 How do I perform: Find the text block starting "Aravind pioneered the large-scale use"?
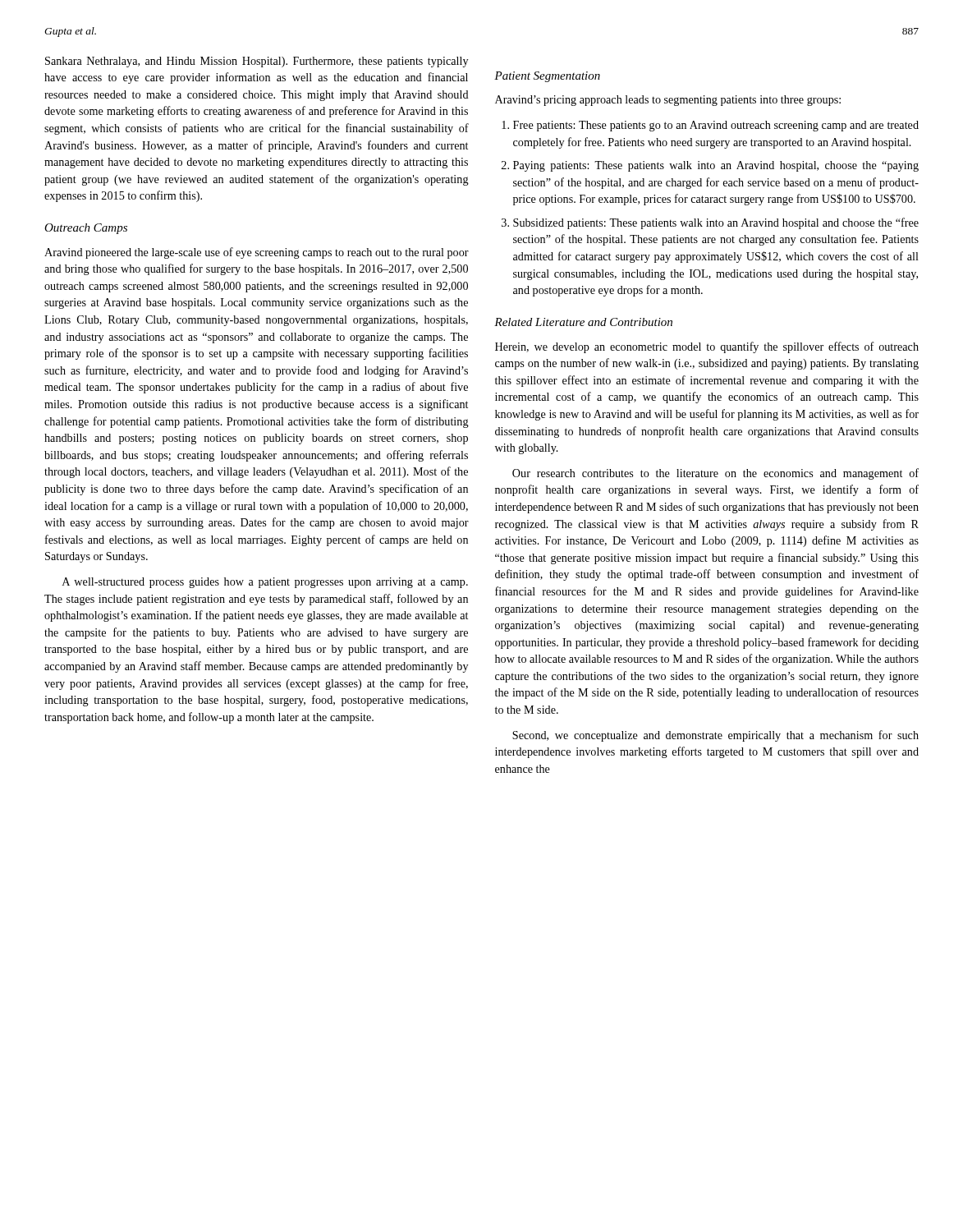[x=256, y=485]
